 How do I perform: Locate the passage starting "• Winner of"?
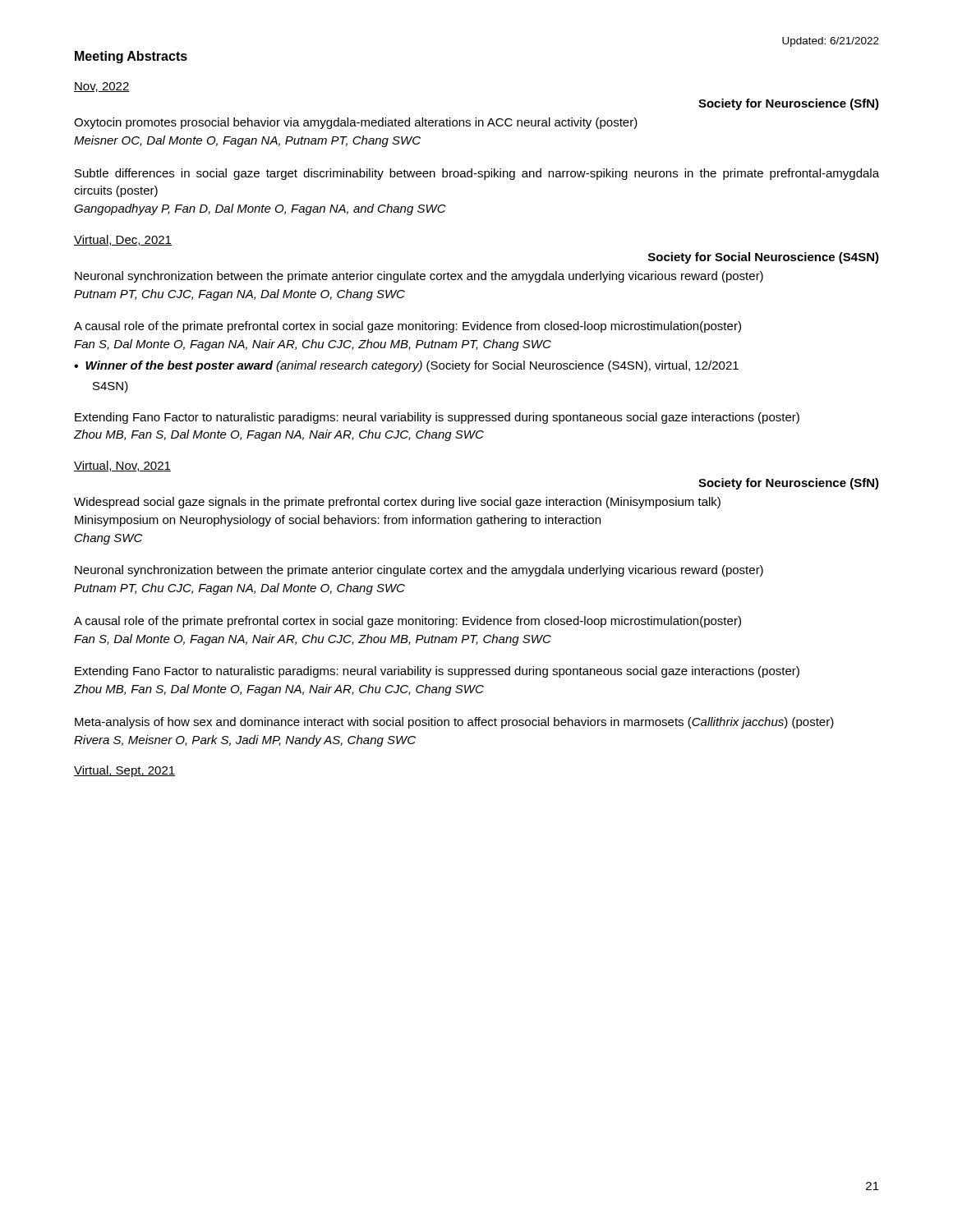coord(407,366)
